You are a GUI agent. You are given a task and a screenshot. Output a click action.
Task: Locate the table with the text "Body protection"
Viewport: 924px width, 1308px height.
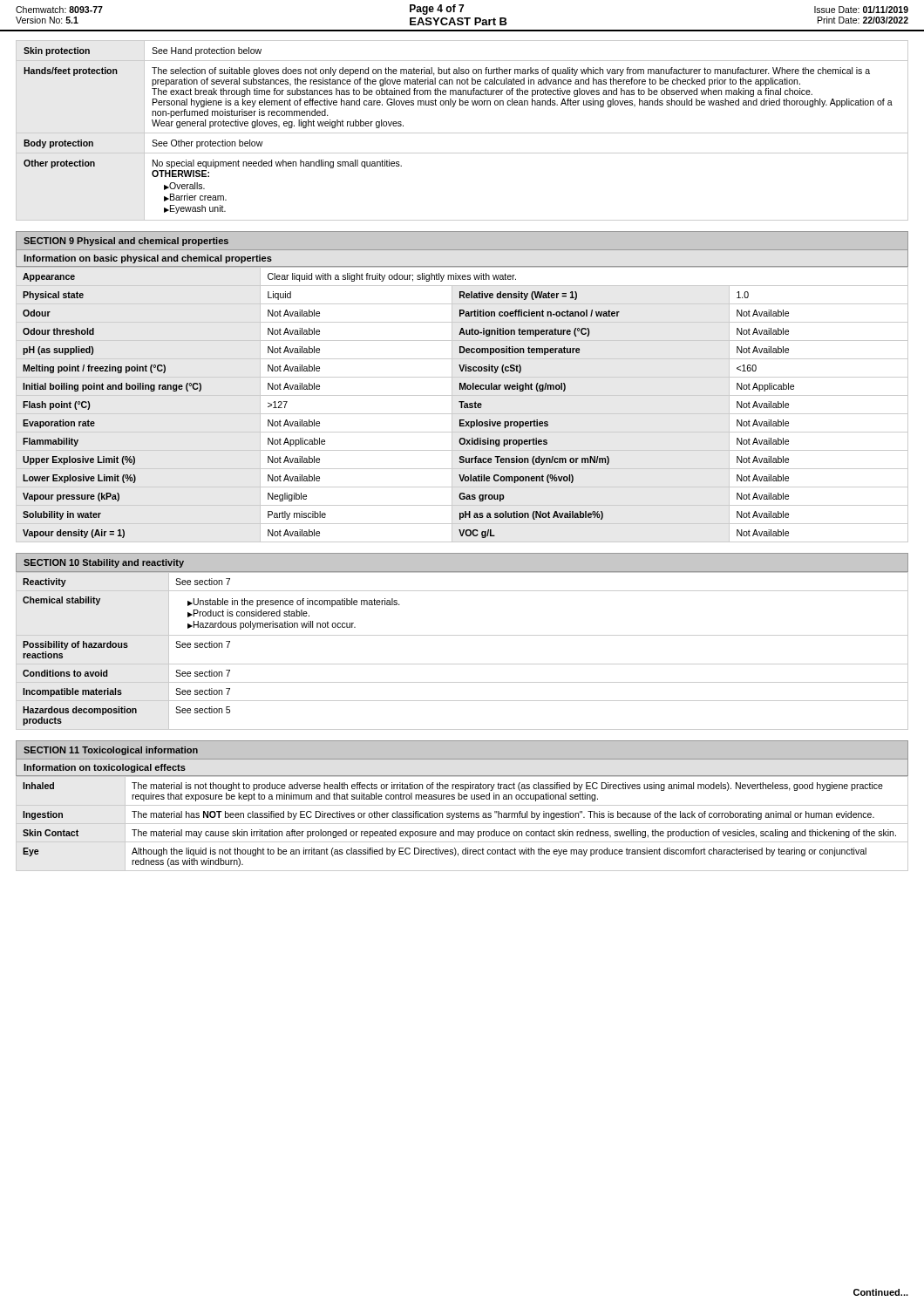(462, 130)
